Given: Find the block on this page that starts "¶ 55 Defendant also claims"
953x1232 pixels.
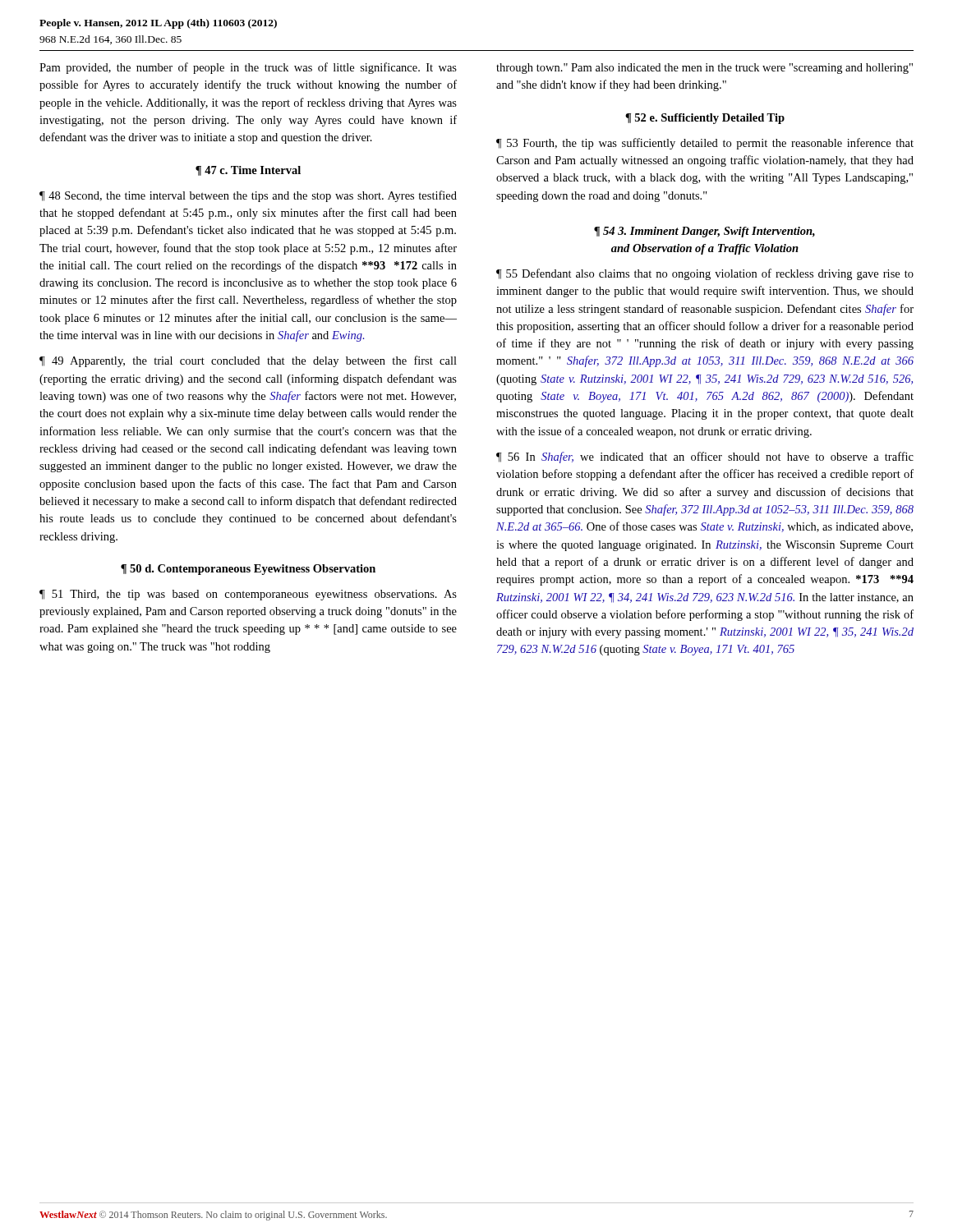Looking at the screenshot, I should 705,352.
